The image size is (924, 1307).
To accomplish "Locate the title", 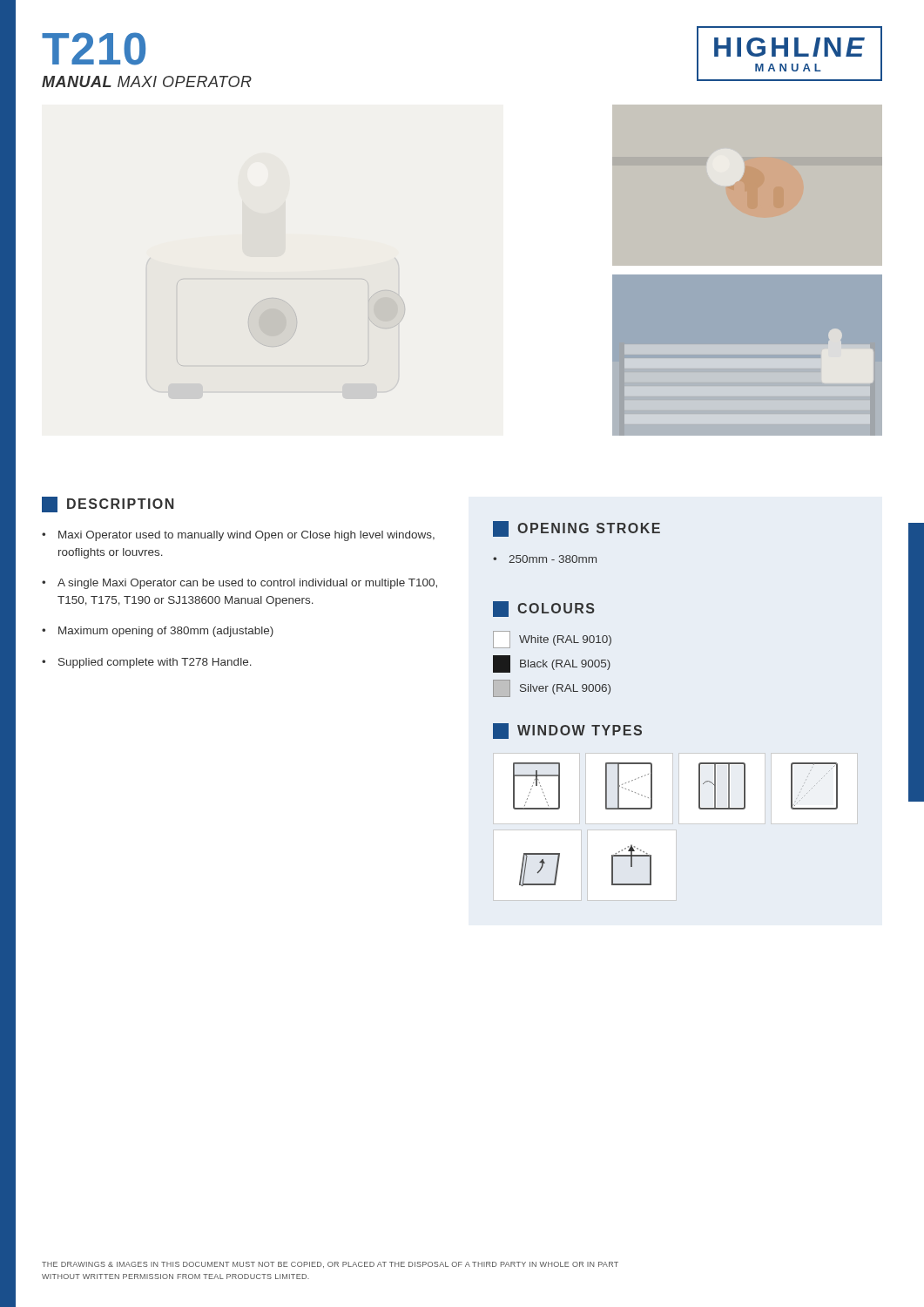I will (x=462, y=59).
